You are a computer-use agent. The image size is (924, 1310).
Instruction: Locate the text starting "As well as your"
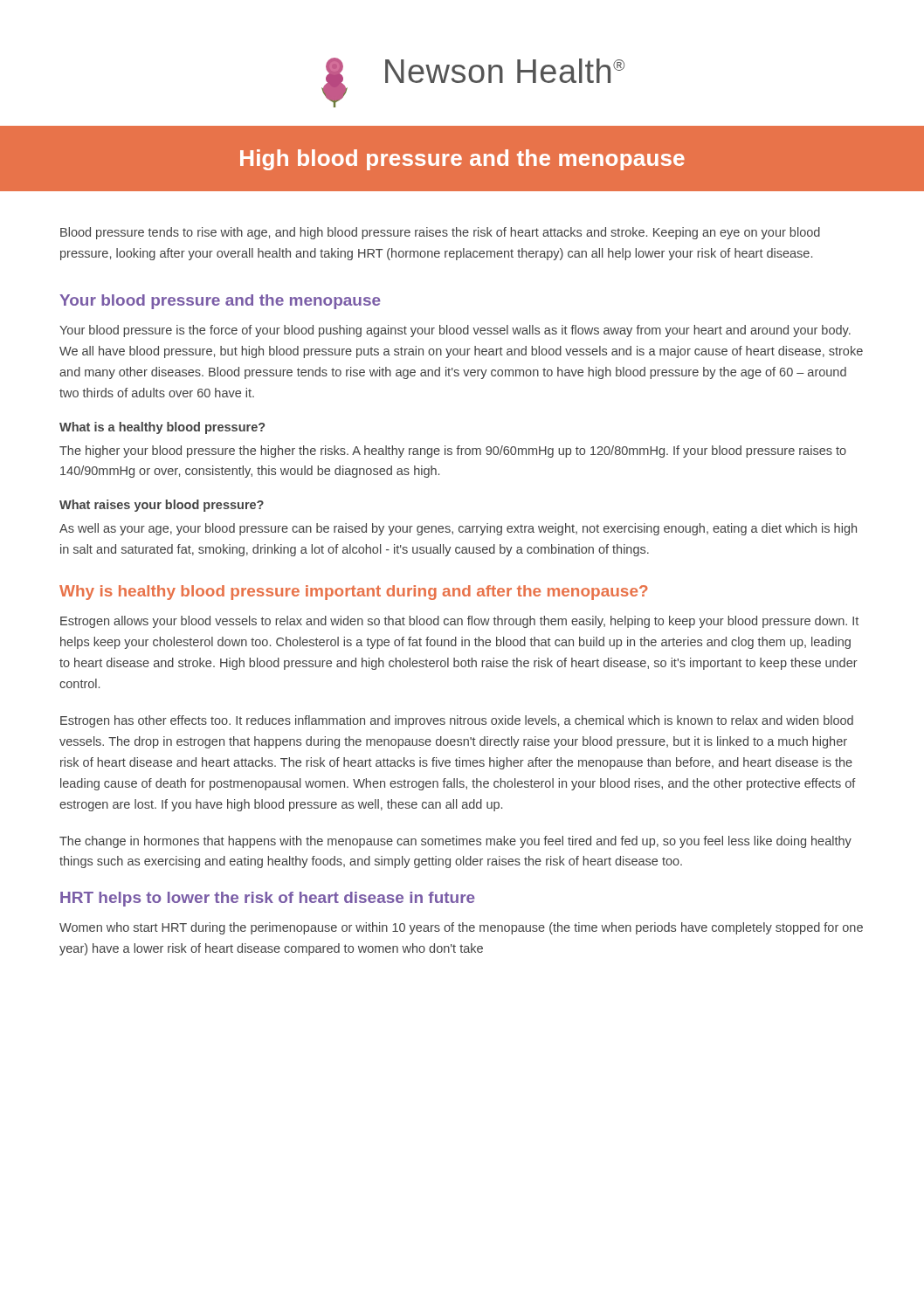click(x=459, y=539)
